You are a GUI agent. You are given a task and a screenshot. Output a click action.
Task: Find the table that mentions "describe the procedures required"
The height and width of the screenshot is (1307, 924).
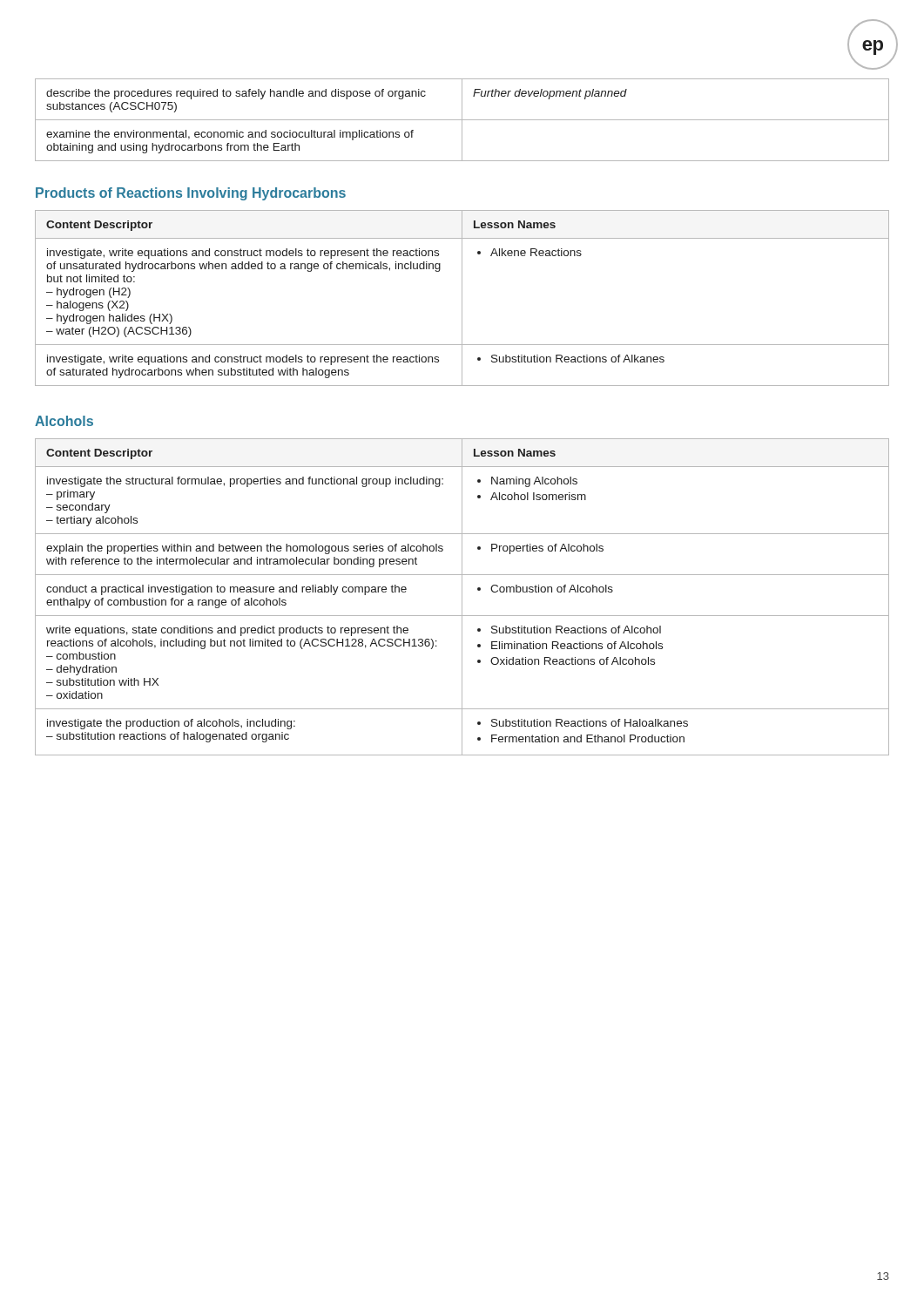pos(462,120)
